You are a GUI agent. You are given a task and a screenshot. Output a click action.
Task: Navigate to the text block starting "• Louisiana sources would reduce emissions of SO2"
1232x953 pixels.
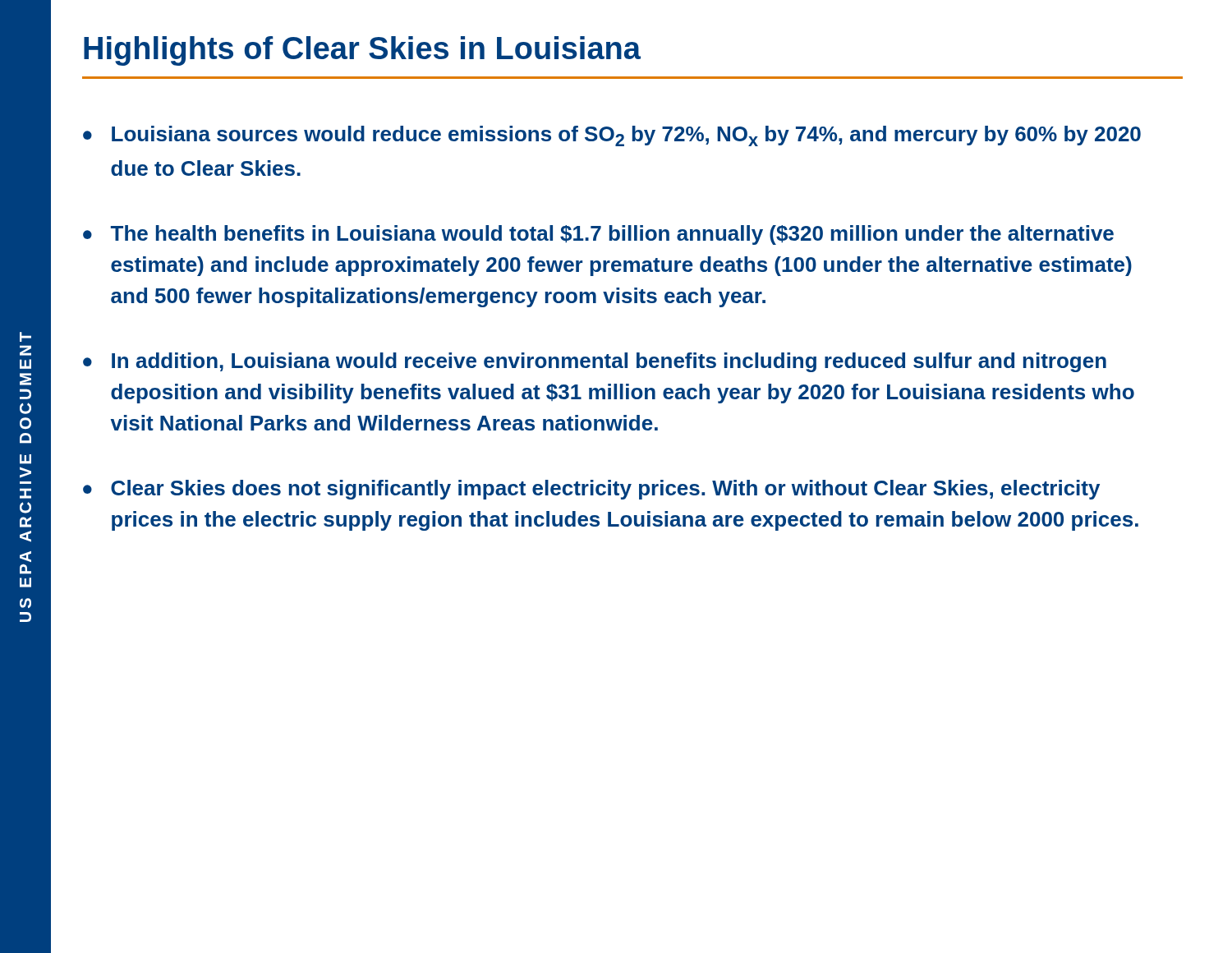(x=624, y=152)
